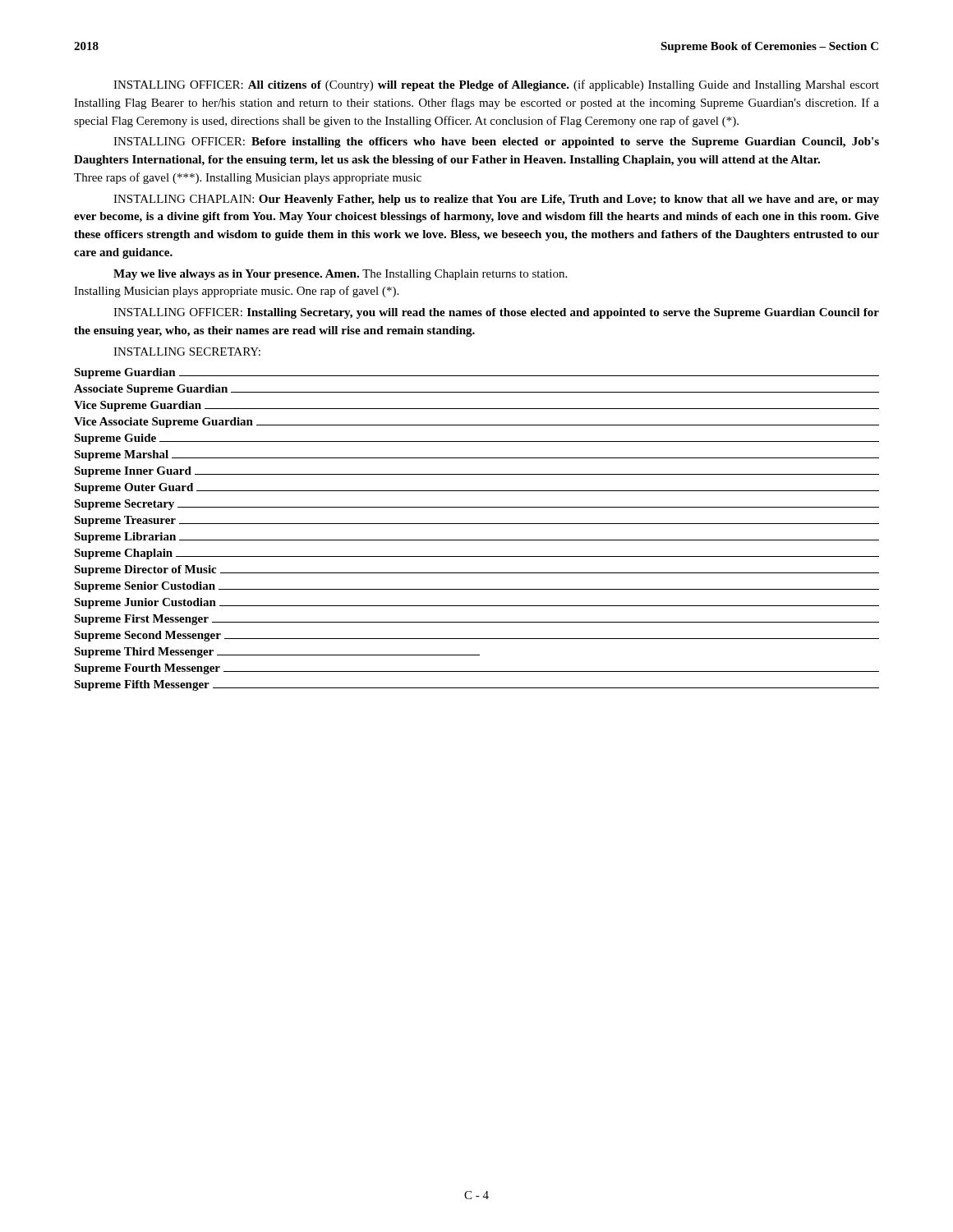
Task: Navigate to the text starting "Supreme Third Messenger"
Action: point(277,652)
